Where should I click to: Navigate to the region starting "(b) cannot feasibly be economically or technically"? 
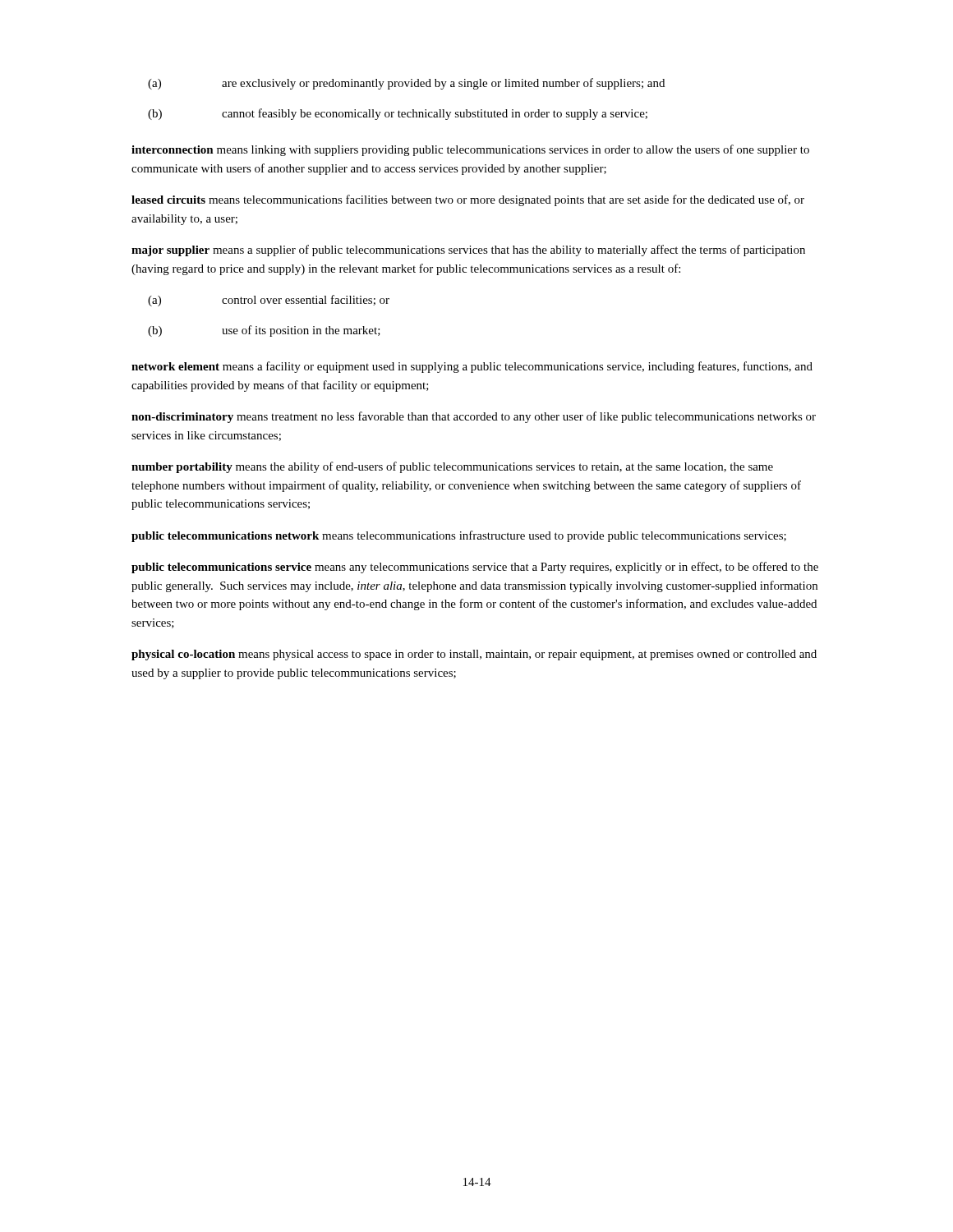click(476, 113)
